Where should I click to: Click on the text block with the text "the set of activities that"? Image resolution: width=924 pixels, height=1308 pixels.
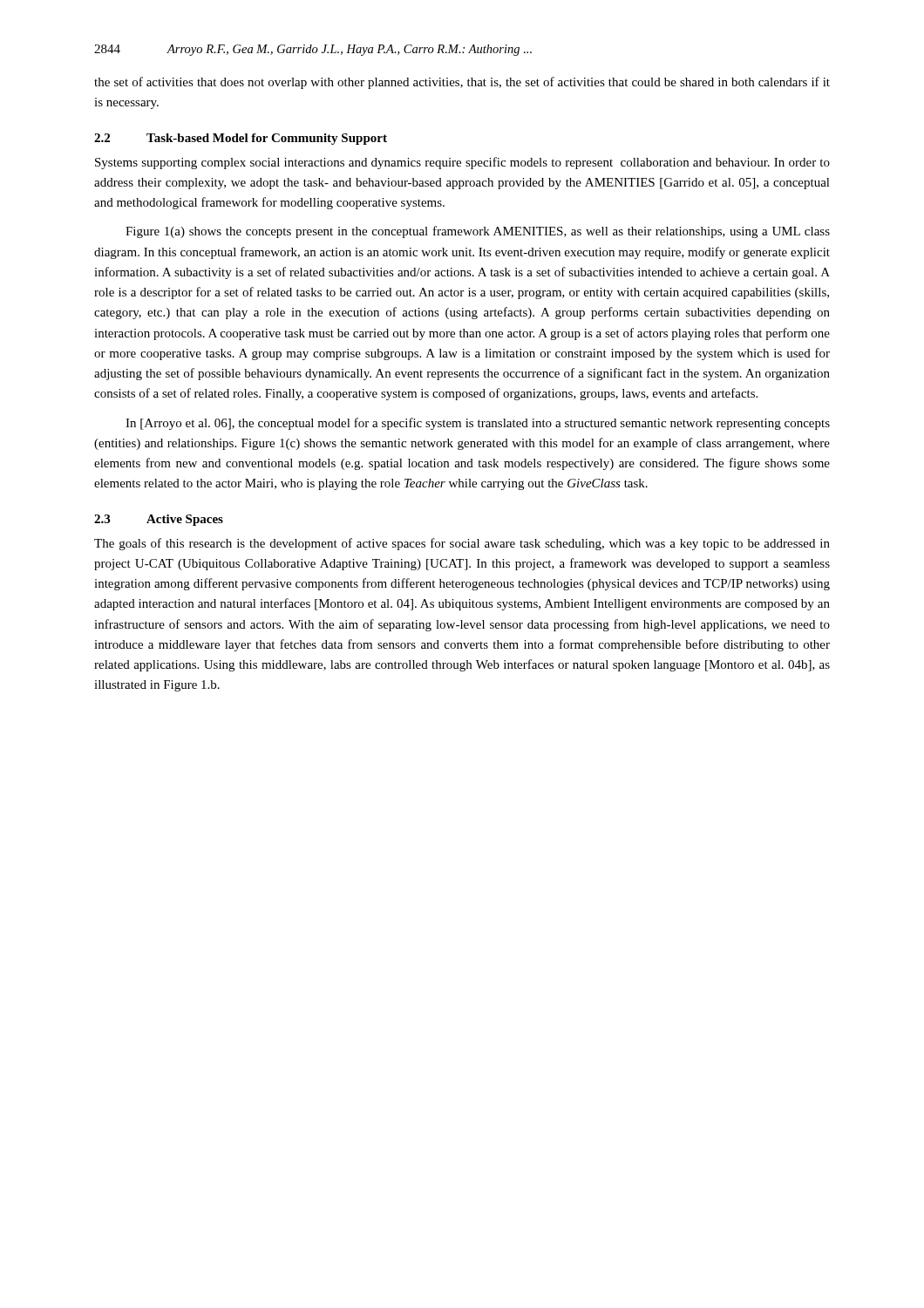pyautogui.click(x=462, y=92)
